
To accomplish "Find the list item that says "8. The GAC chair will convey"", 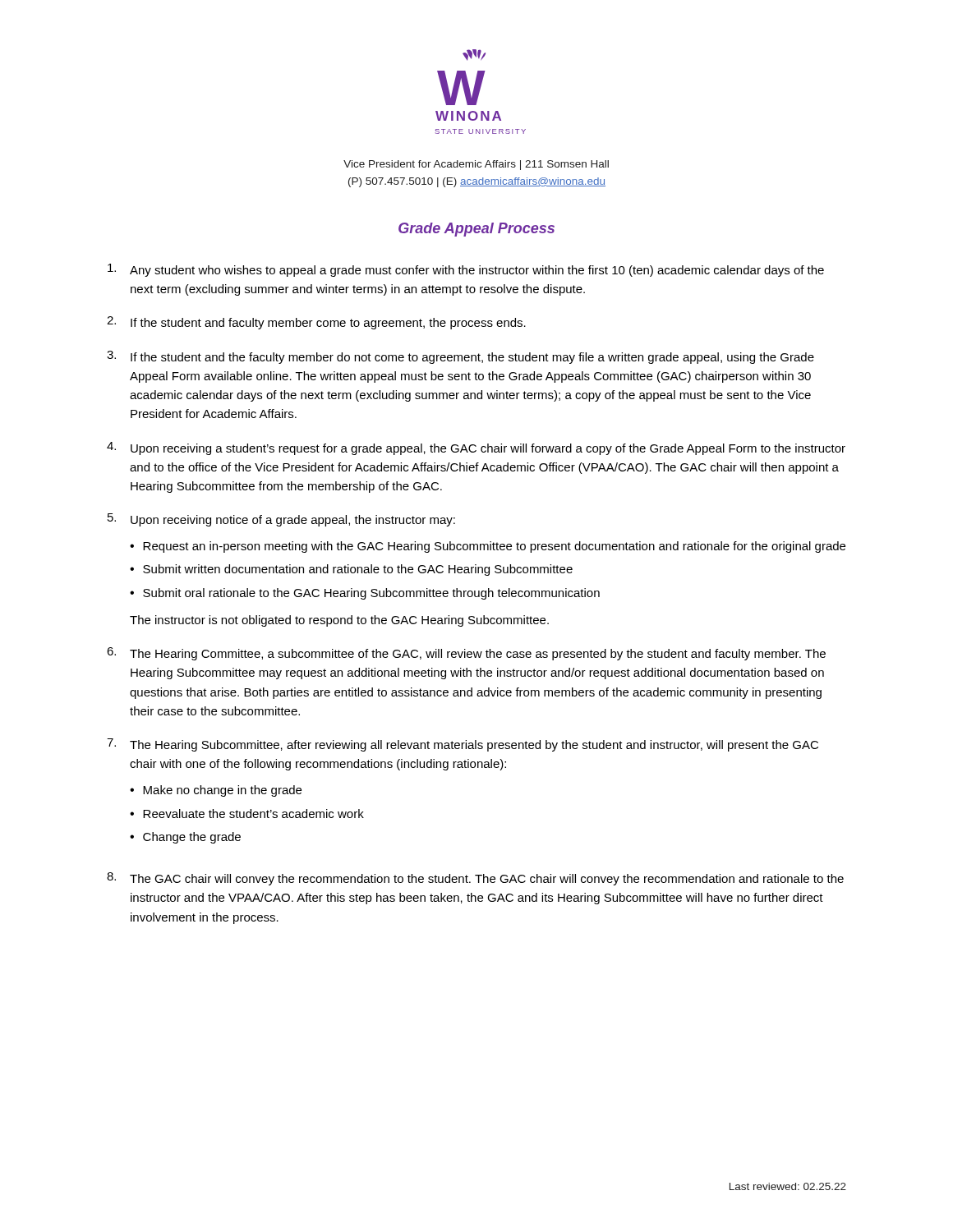I will [x=476, y=898].
